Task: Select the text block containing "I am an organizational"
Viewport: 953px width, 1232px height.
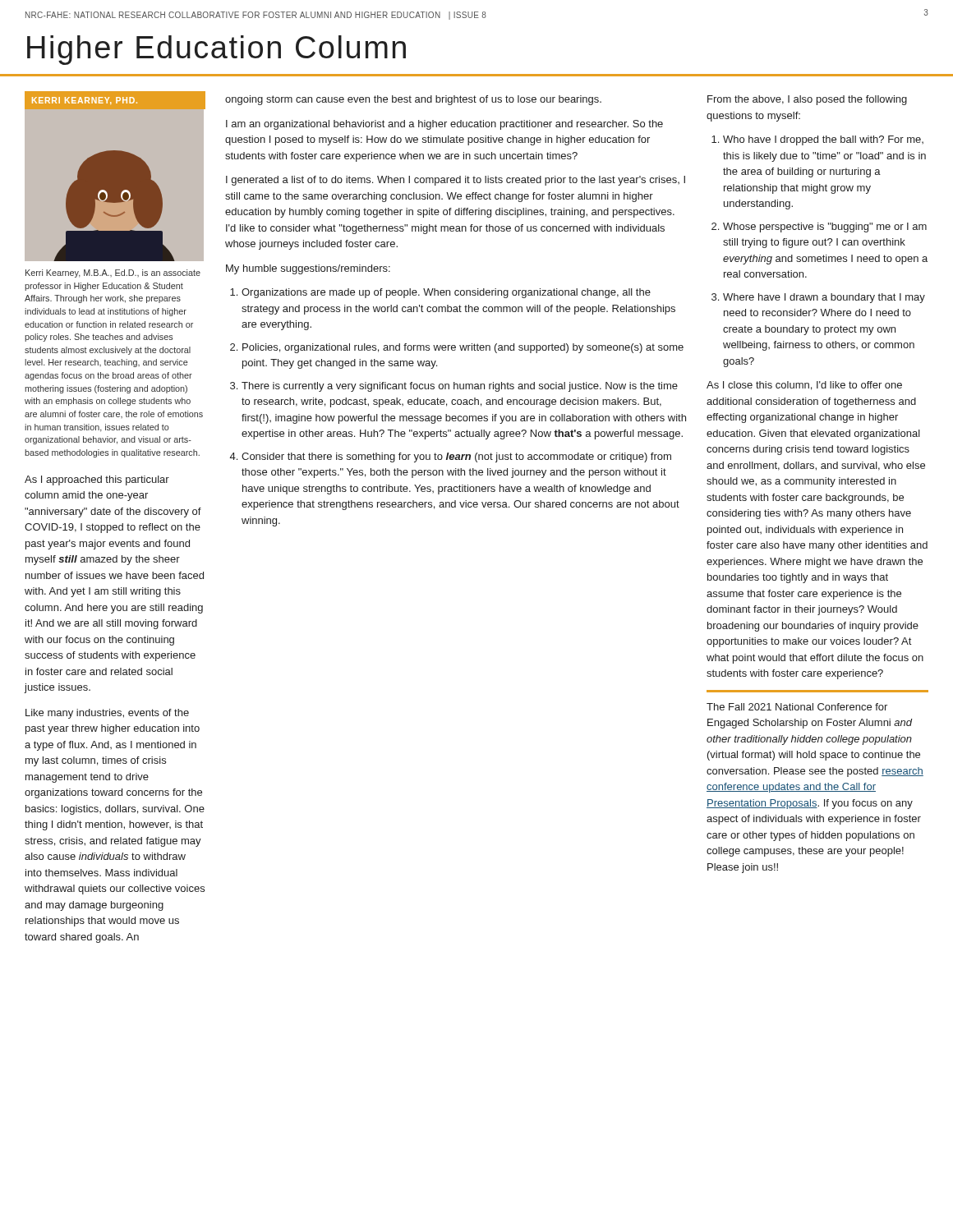Action: [x=456, y=139]
